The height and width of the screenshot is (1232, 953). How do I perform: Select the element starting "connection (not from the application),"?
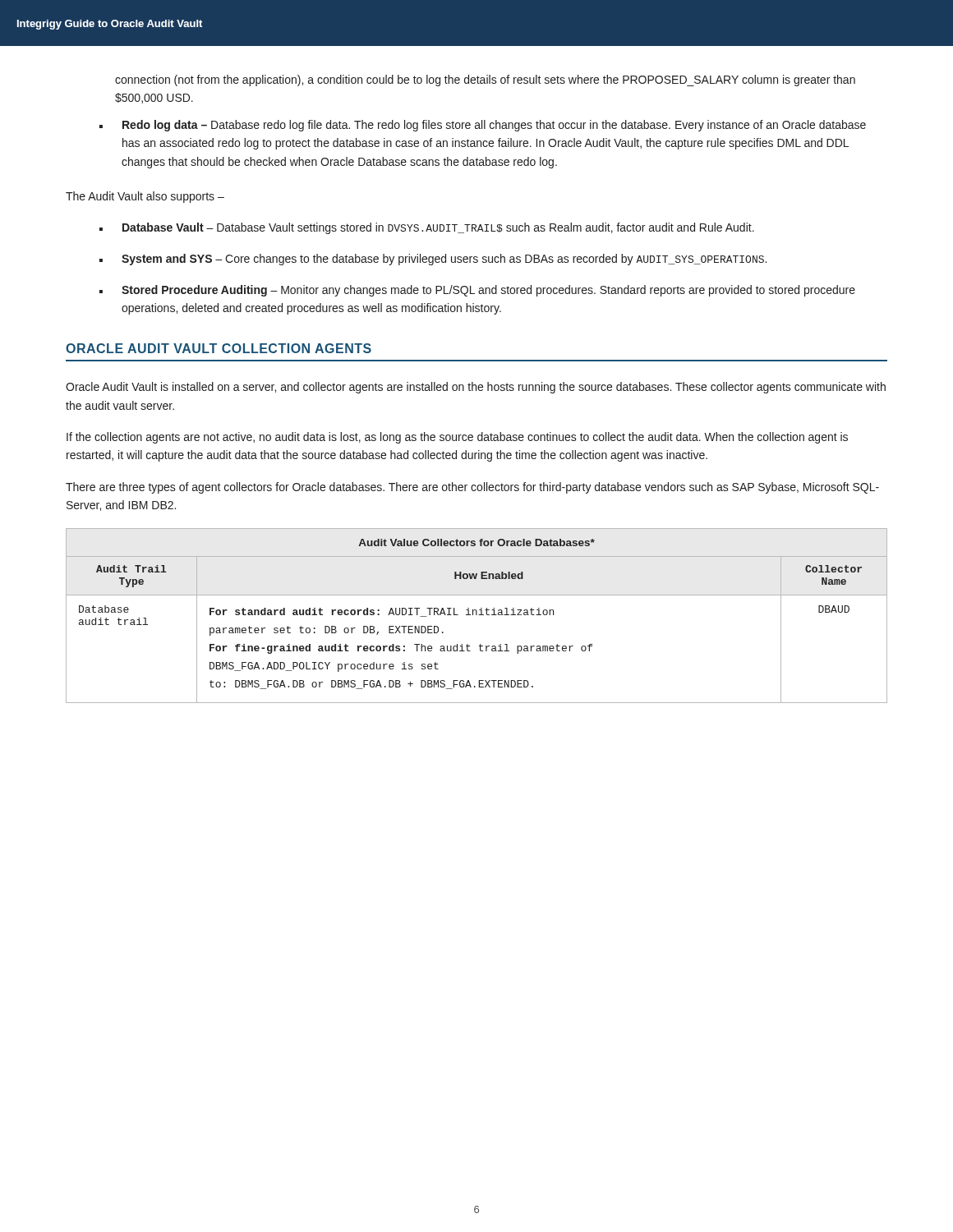485,89
